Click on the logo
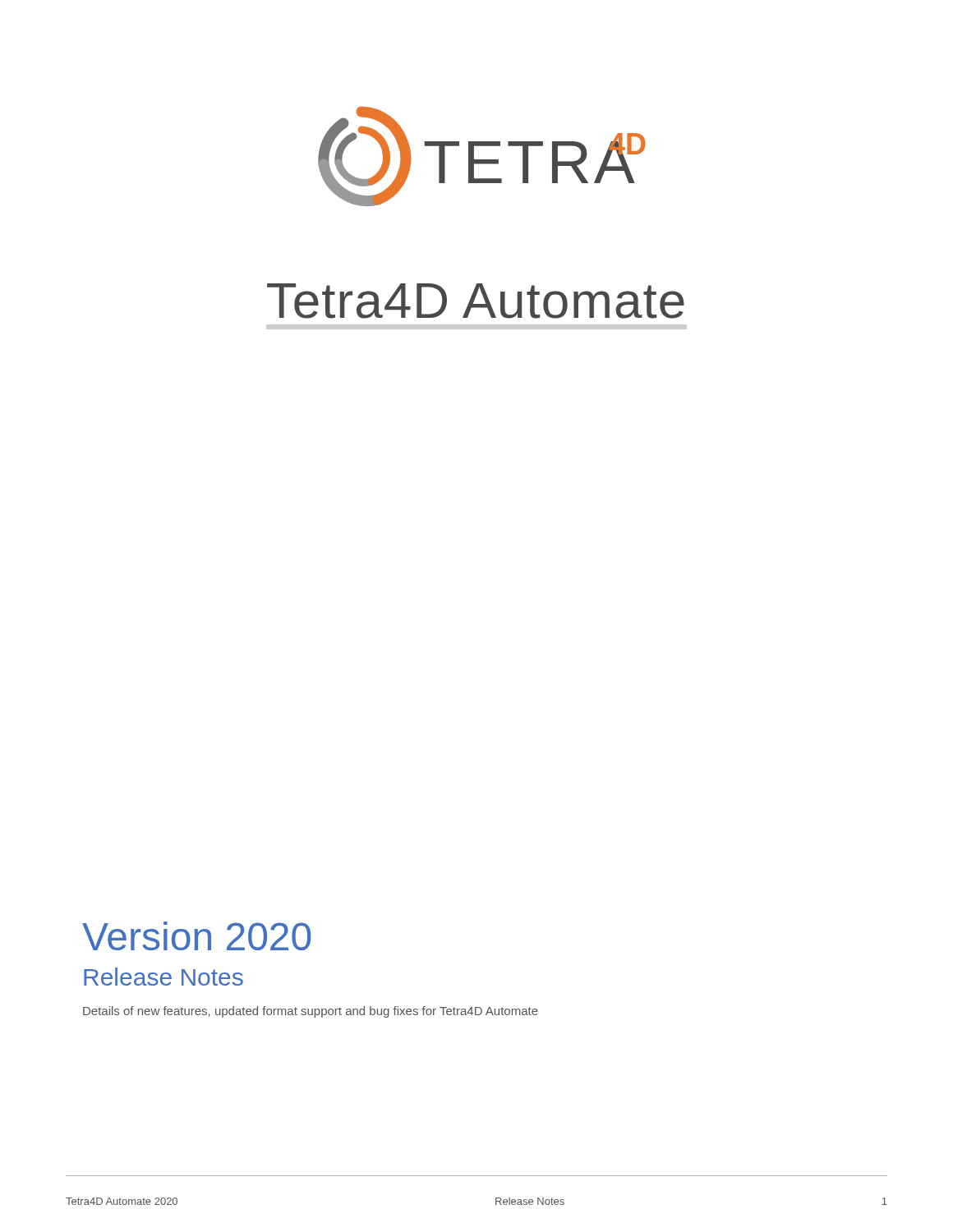Screen dimensions: 1232x953 [476, 160]
